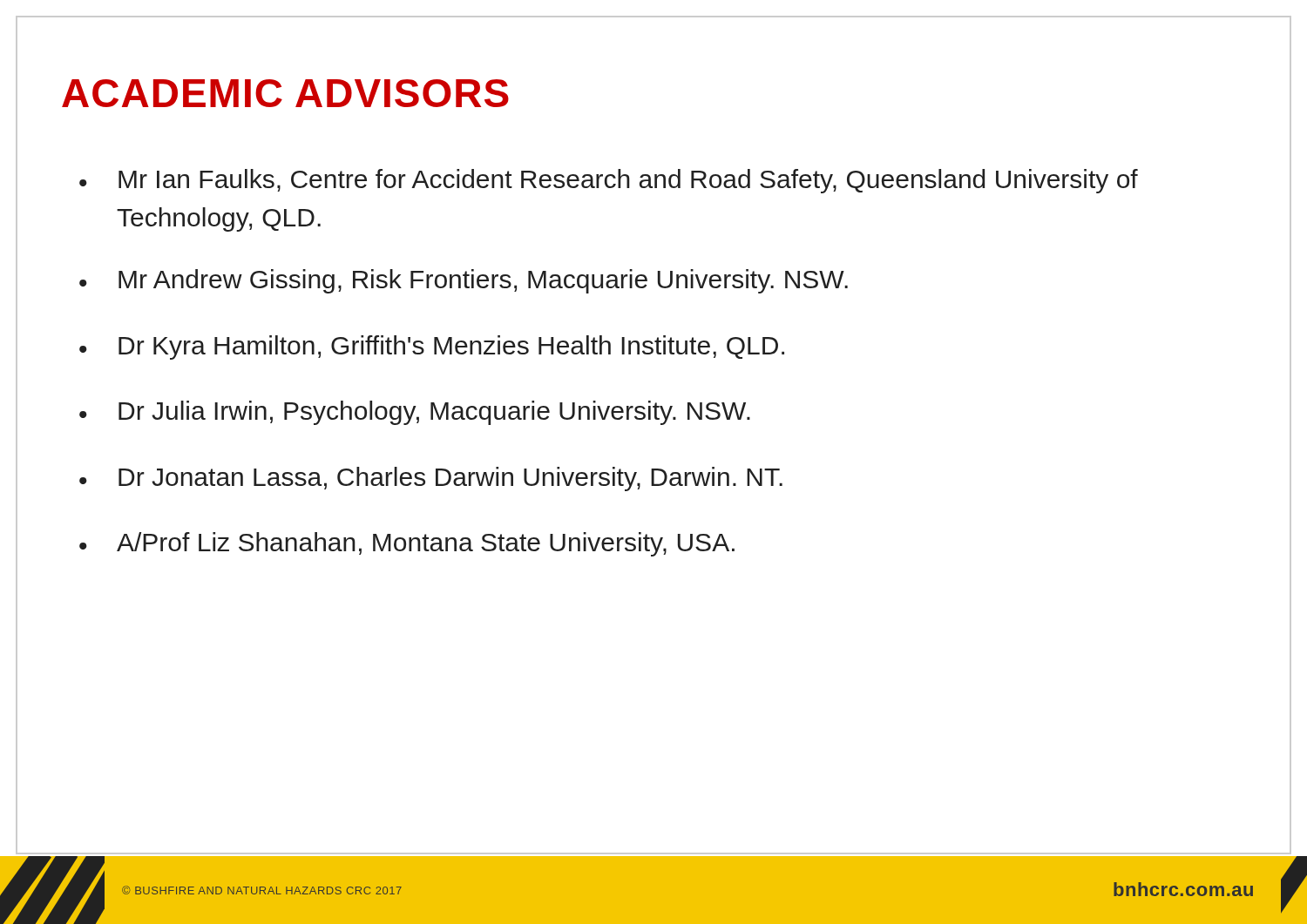Where is the passage that starts "• Mr Andrew Gissing, Risk"?
The height and width of the screenshot is (924, 1307).
pos(662,281)
